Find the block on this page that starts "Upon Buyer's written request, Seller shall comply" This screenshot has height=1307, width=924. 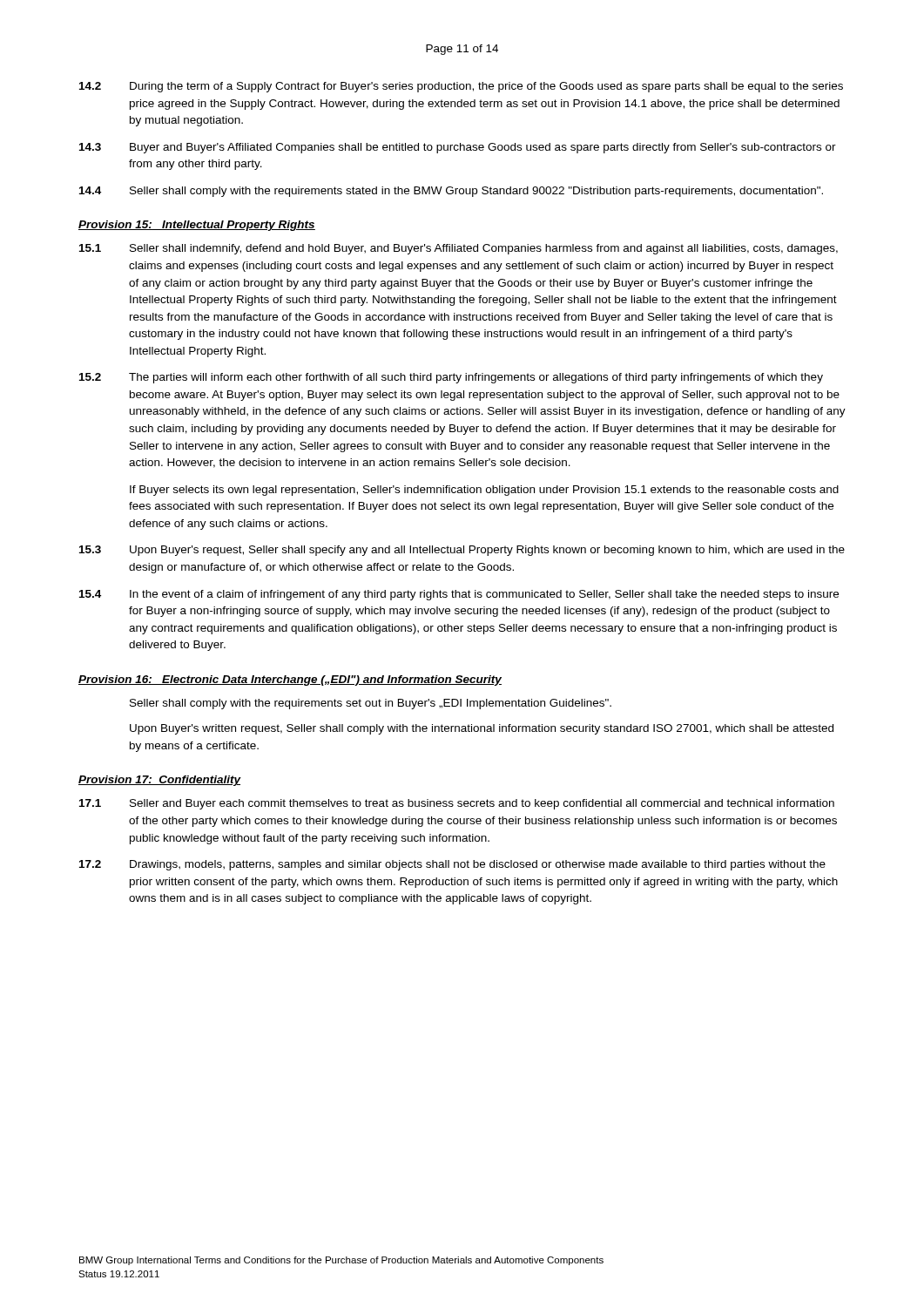482,737
